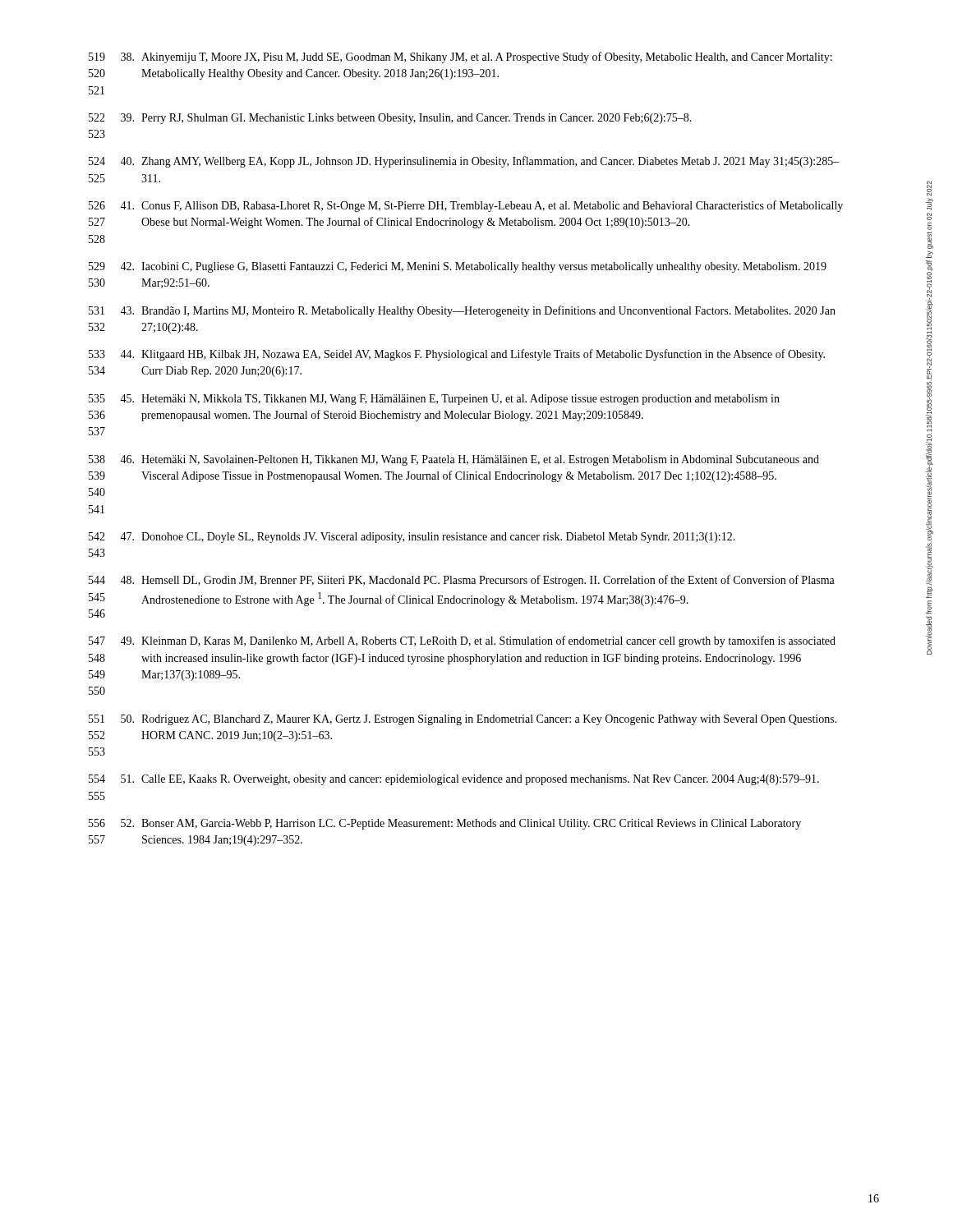Point to the region starting "524 525 40. Zhang"
953x1232 pixels.
(460, 171)
